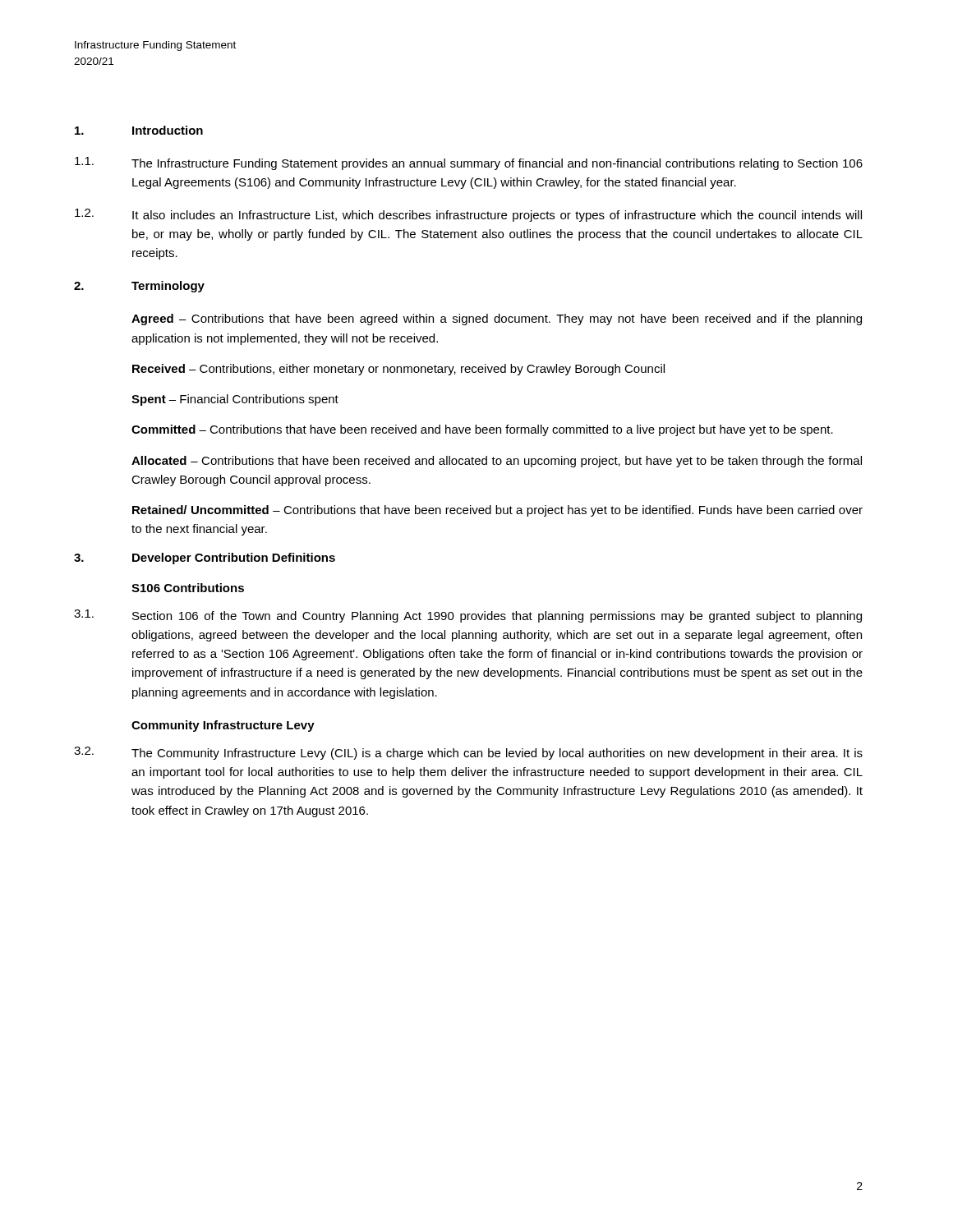Image resolution: width=953 pixels, height=1232 pixels.
Task: Where is the passage that starts "2. It also includes an Infrastructure List,"?
Action: click(468, 234)
